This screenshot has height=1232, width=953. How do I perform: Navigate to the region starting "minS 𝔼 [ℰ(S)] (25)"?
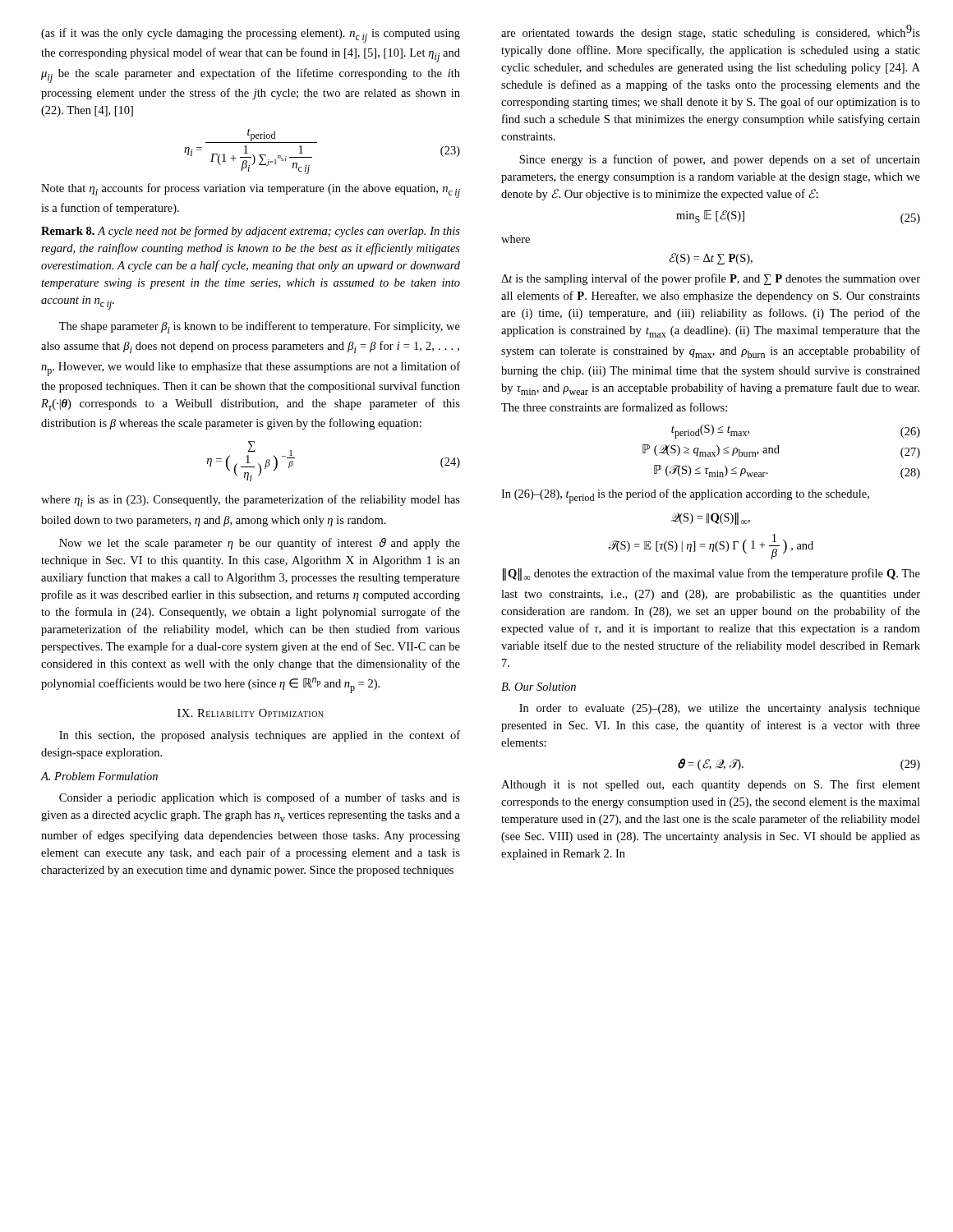point(707,217)
